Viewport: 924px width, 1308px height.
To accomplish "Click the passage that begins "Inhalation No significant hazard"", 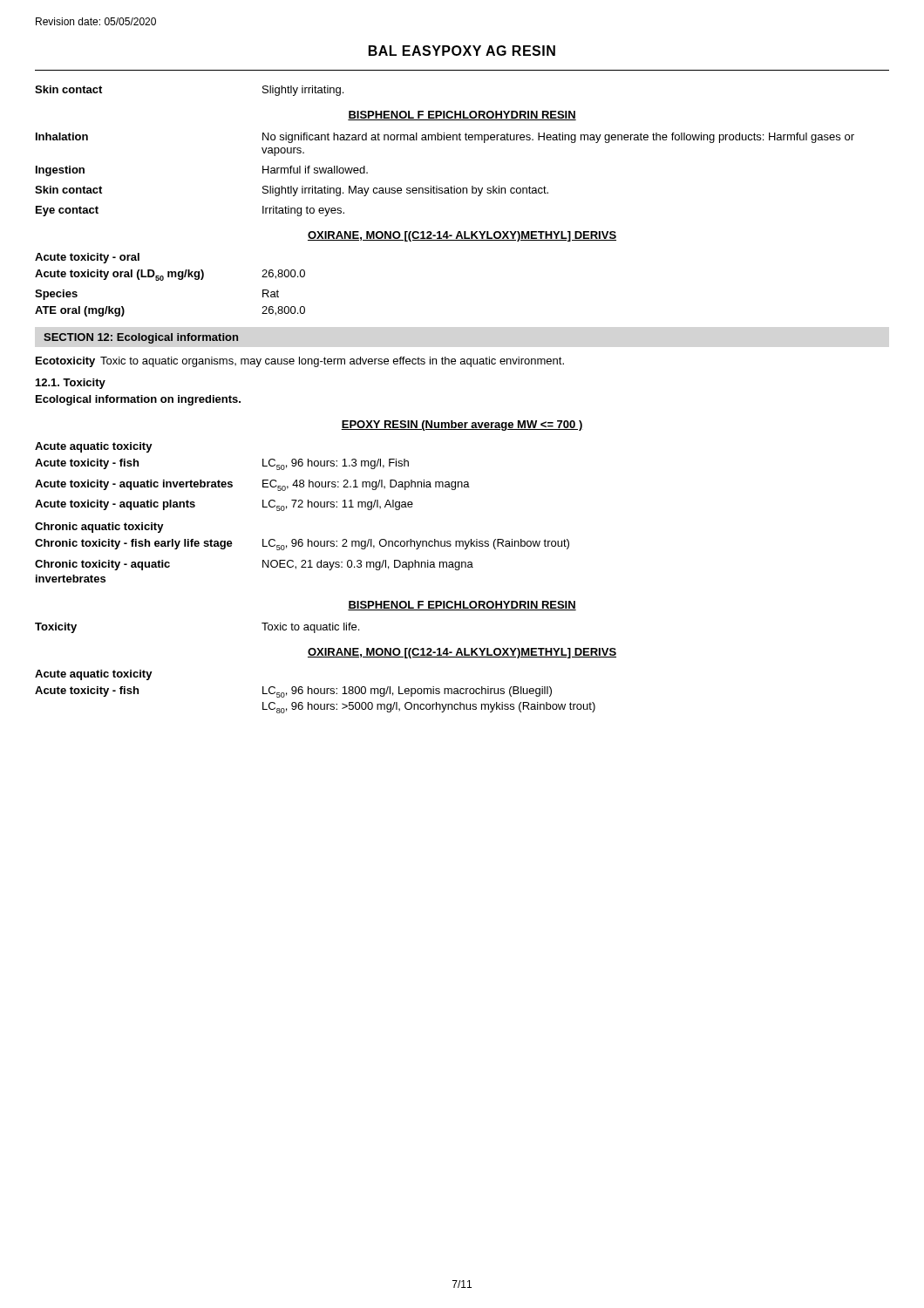I will tap(462, 143).
